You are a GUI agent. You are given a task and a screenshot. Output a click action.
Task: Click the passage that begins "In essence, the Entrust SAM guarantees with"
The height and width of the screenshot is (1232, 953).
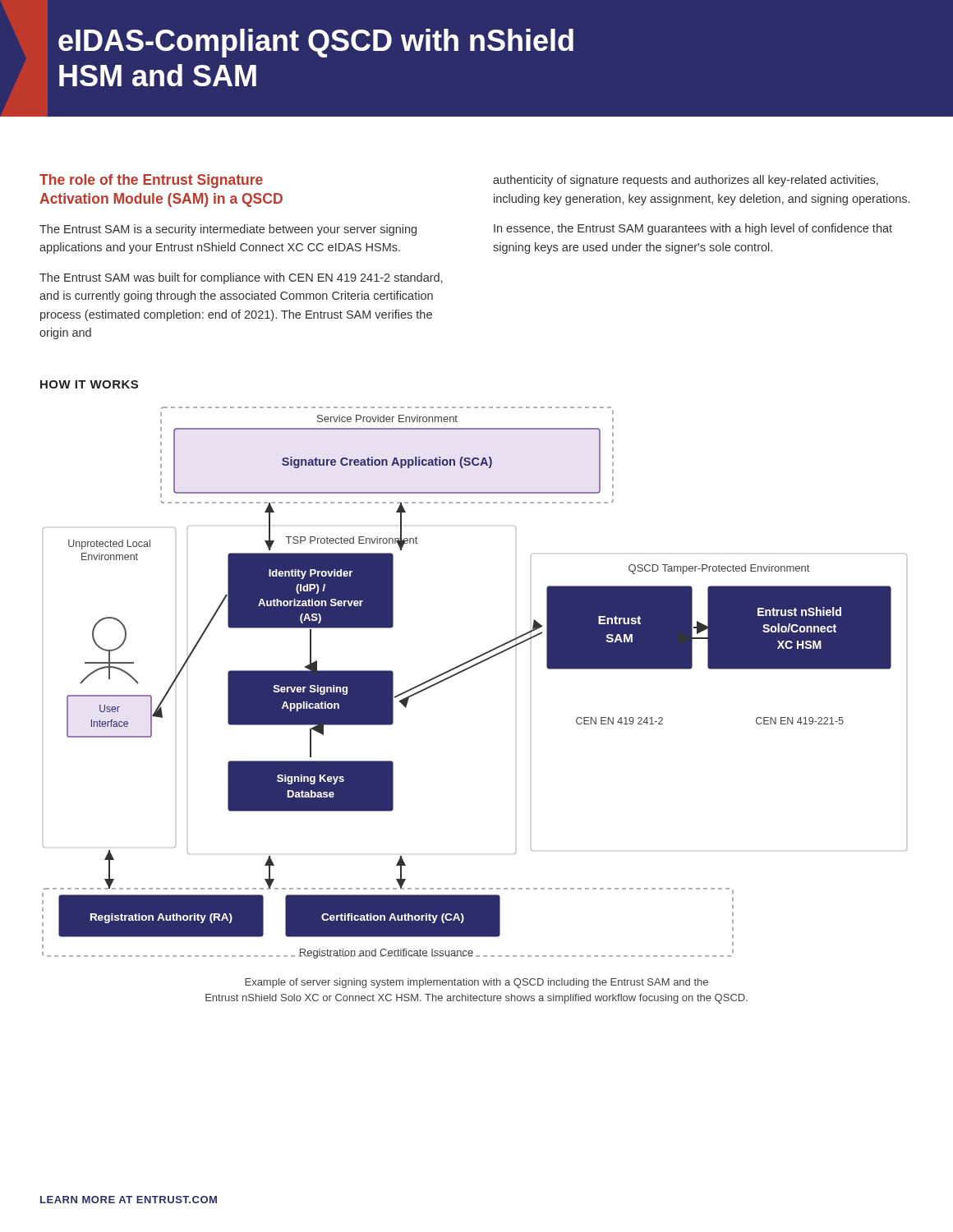pyautogui.click(x=703, y=238)
